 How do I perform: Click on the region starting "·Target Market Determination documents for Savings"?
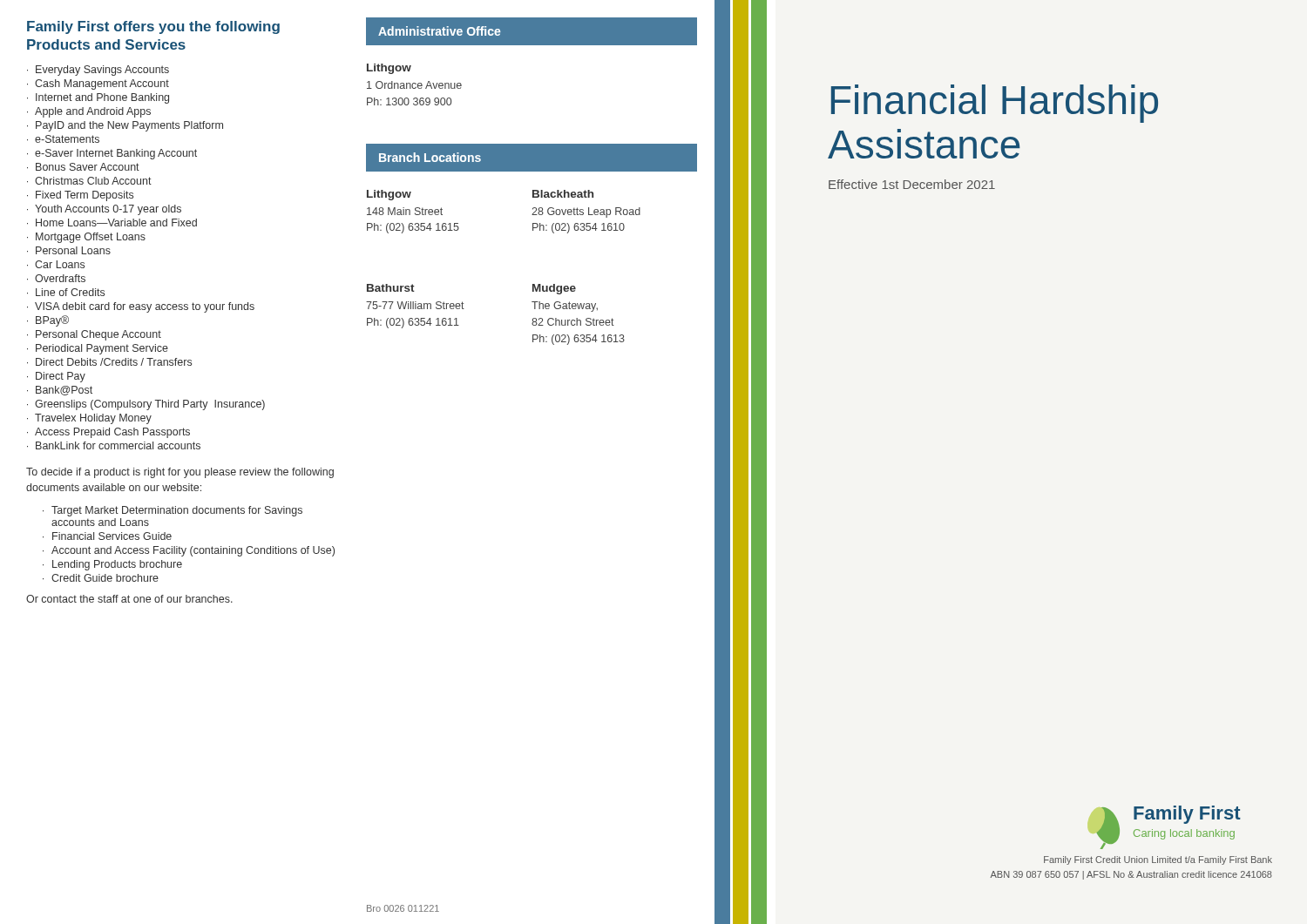coord(191,516)
